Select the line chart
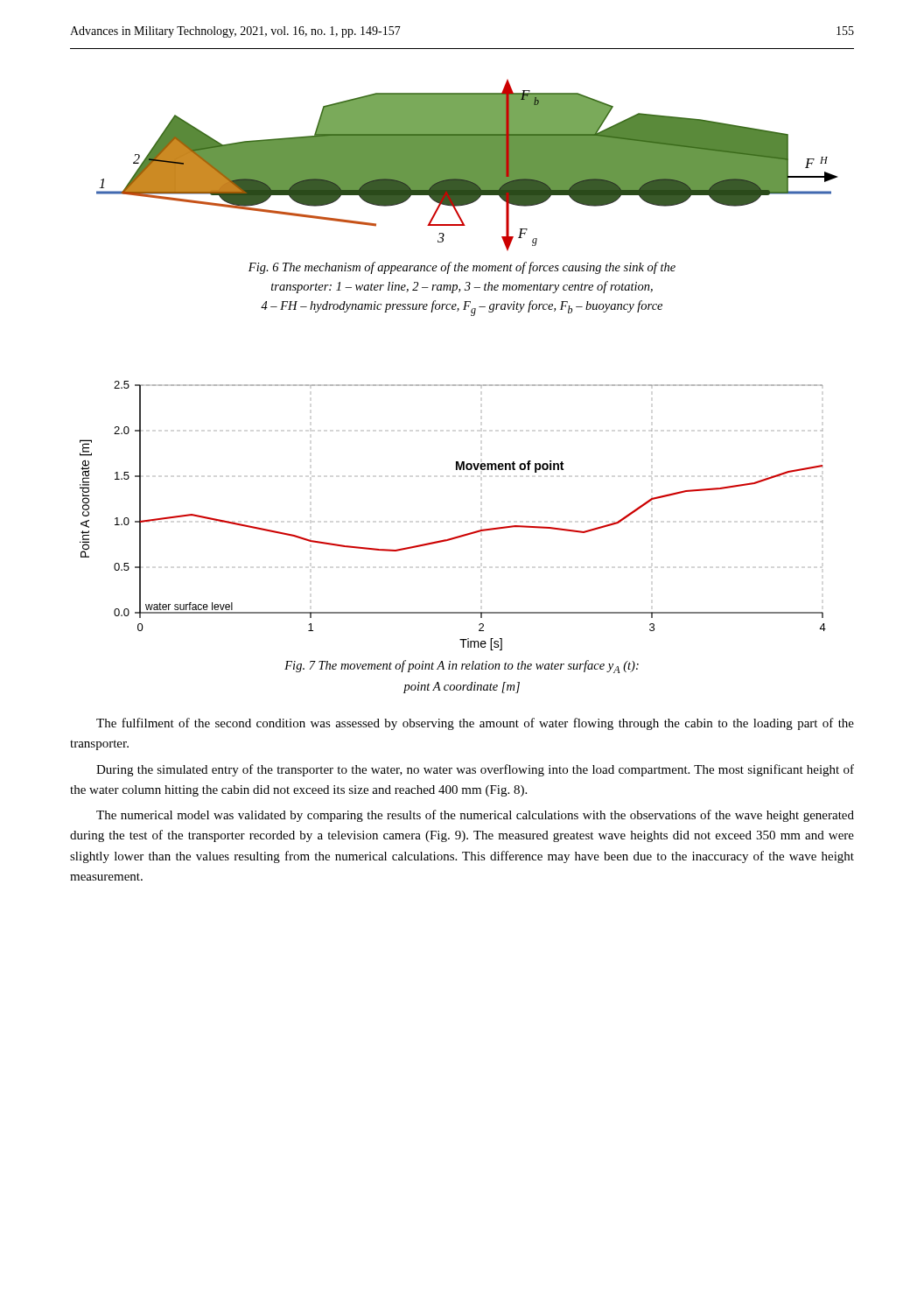 point(462,514)
